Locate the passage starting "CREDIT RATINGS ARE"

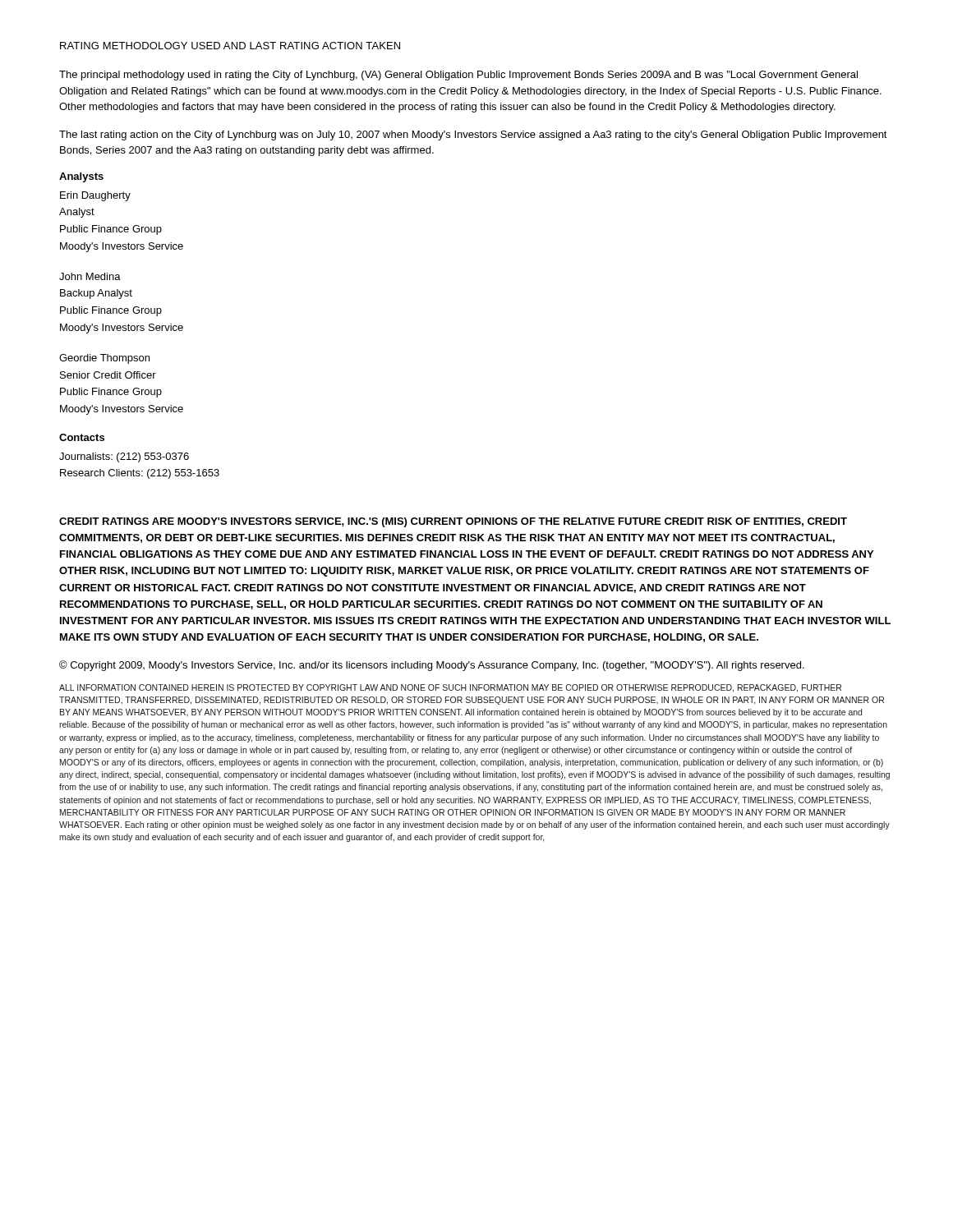point(475,579)
